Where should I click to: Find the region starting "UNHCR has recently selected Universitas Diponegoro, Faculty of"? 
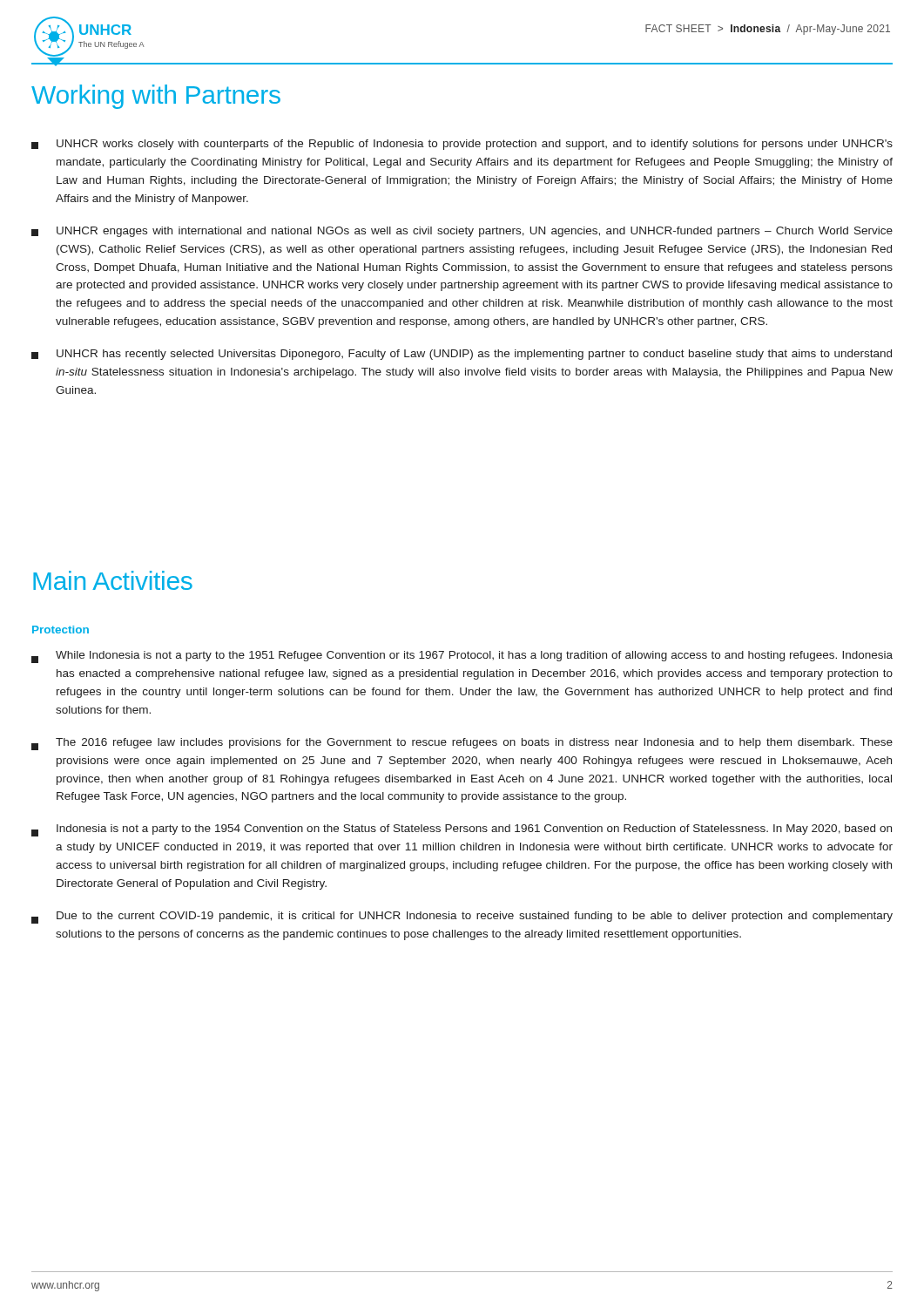(462, 373)
